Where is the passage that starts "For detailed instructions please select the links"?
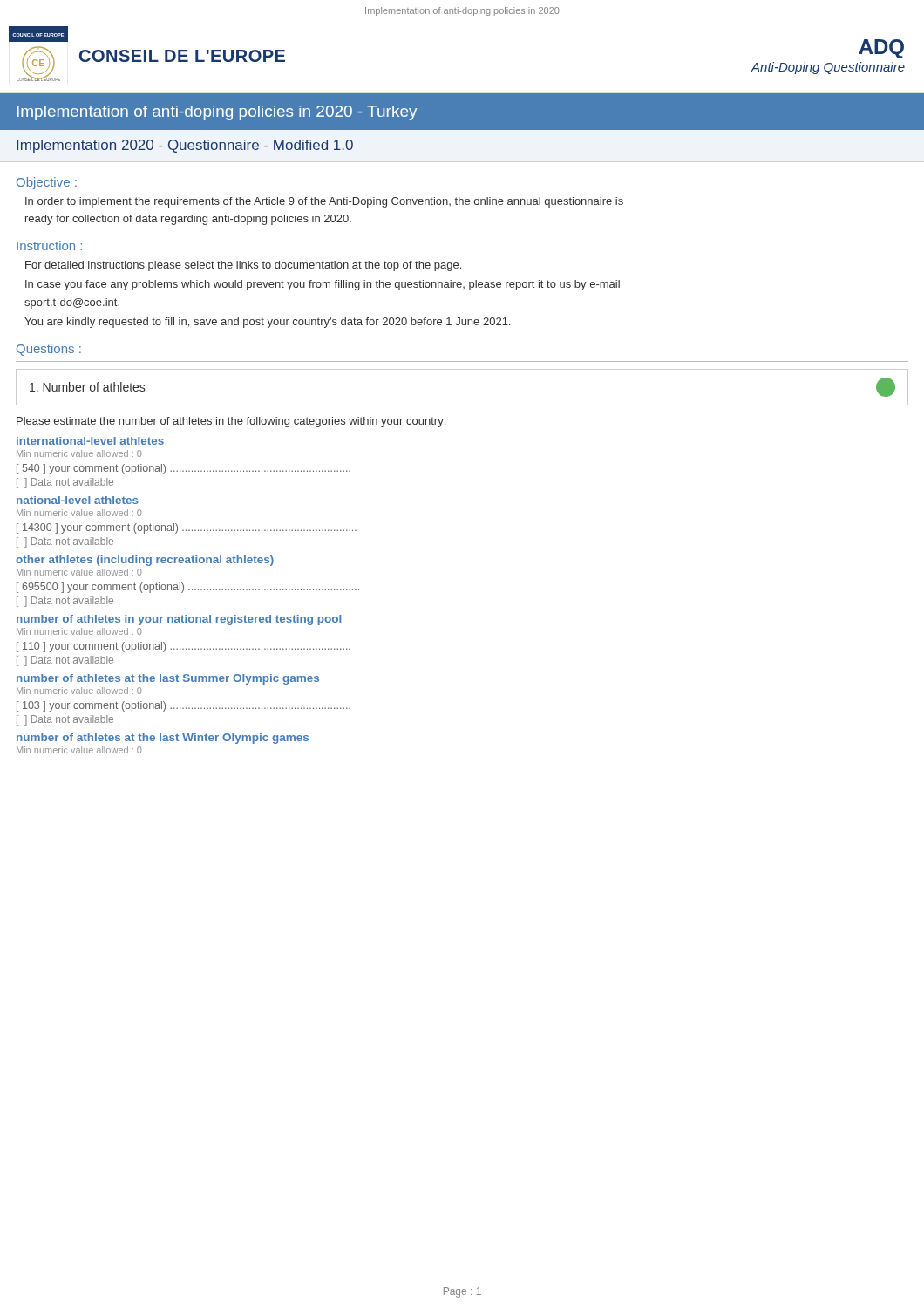Screen dimensions: 1308x924 [243, 265]
